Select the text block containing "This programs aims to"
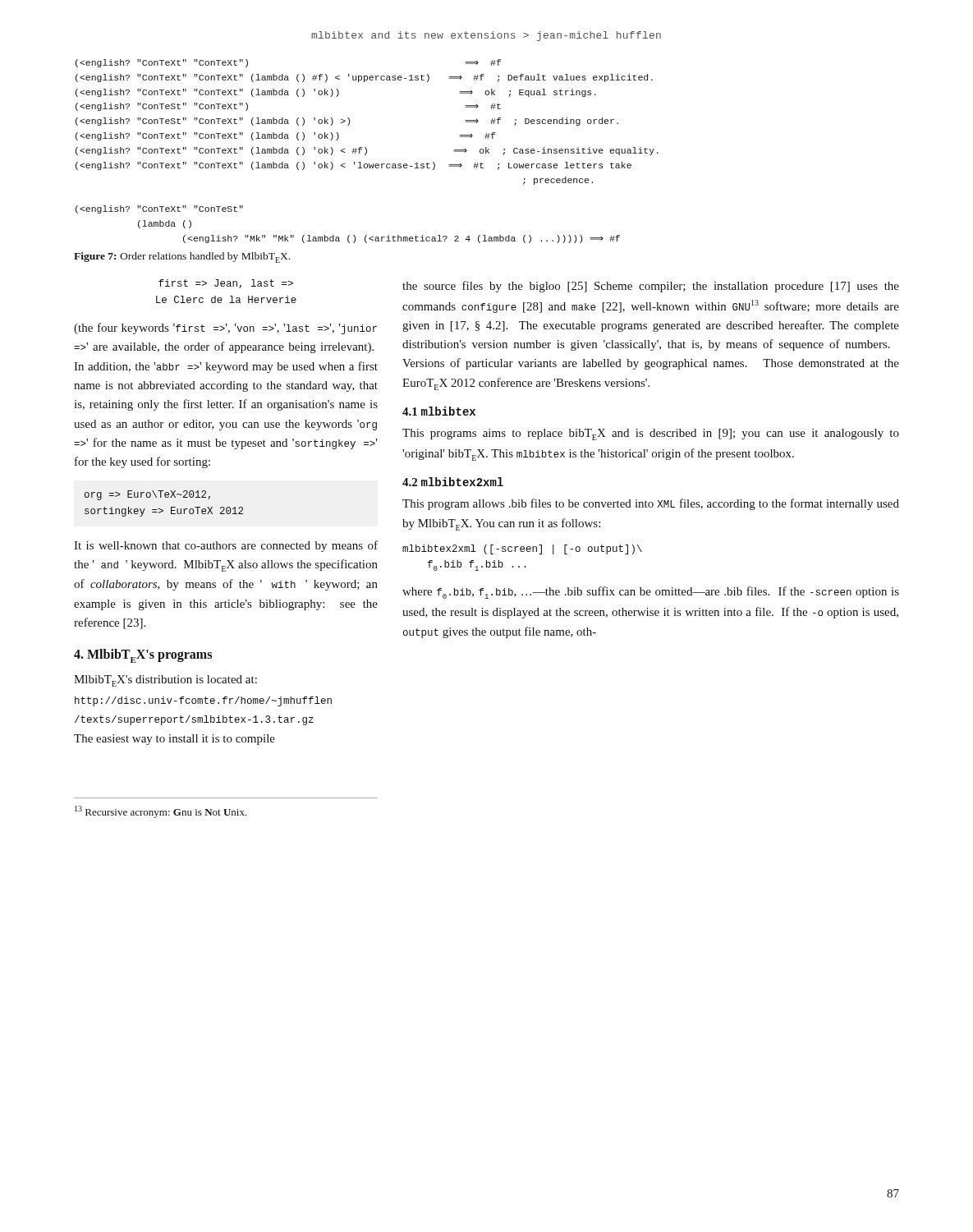This screenshot has height=1232, width=973. 651,444
